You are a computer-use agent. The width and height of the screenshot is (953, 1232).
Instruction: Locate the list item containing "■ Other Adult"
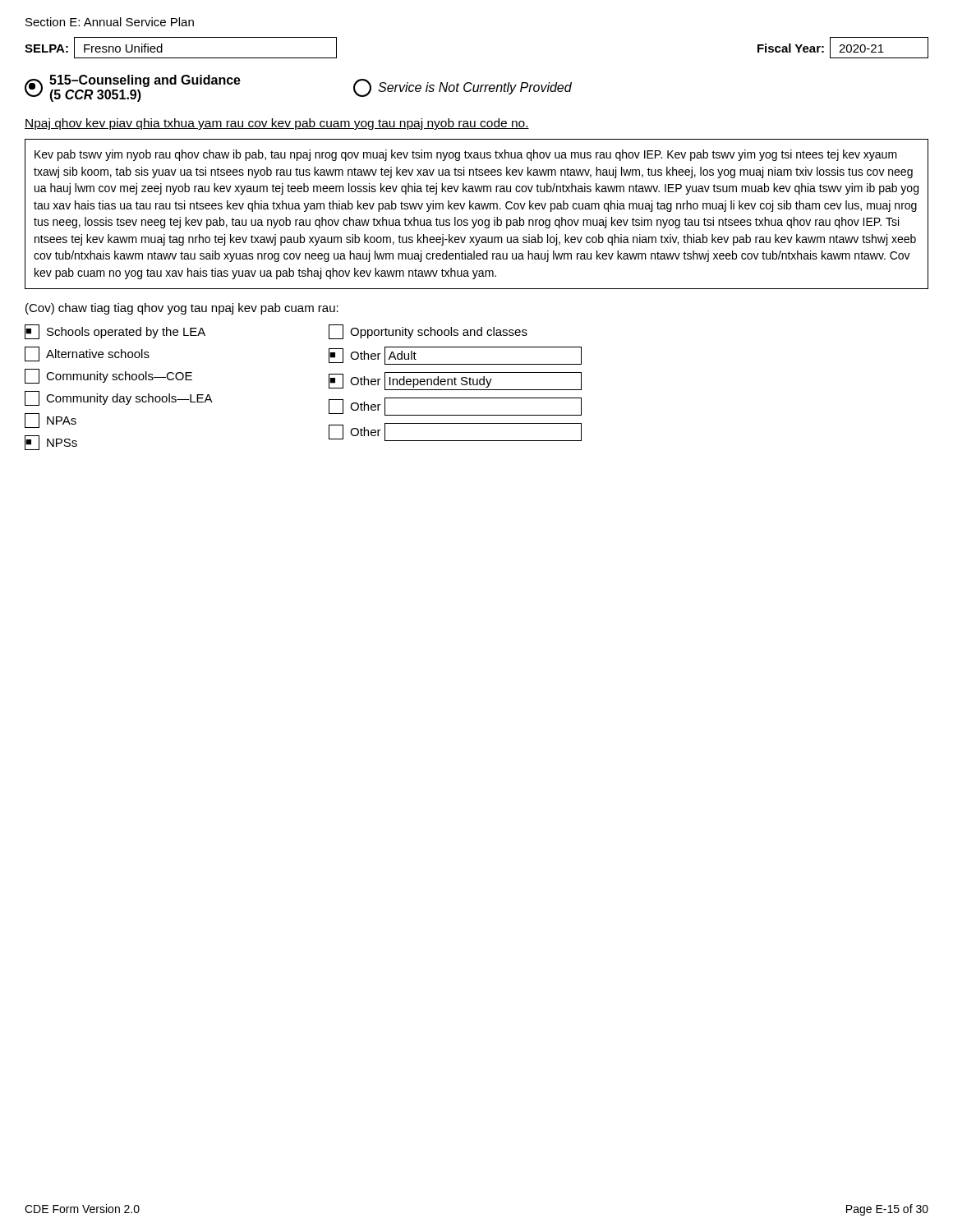pyautogui.click(x=455, y=355)
